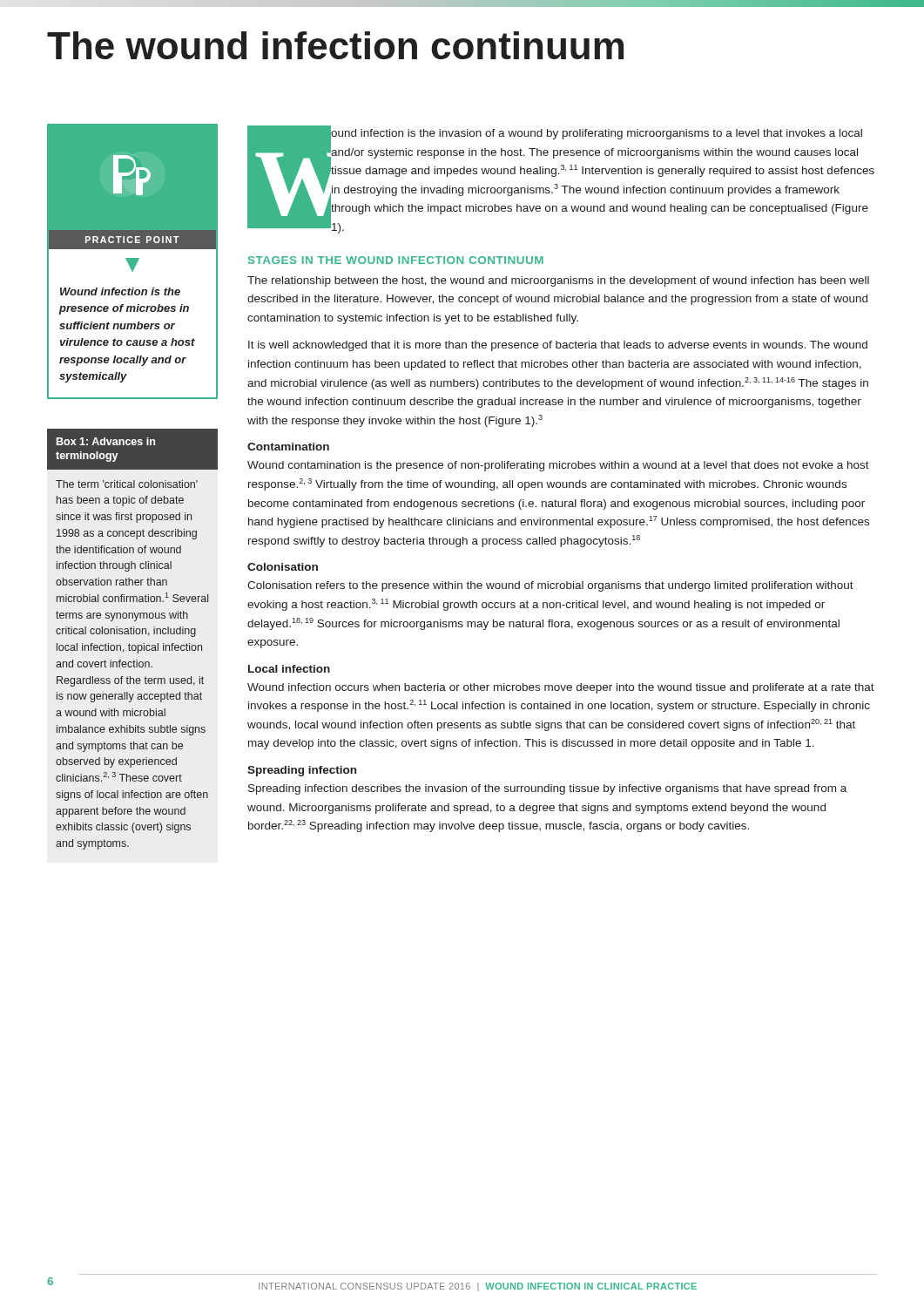Viewport: 924px width, 1307px height.
Task: Select the section header that says "Local infection"
Action: [x=289, y=669]
